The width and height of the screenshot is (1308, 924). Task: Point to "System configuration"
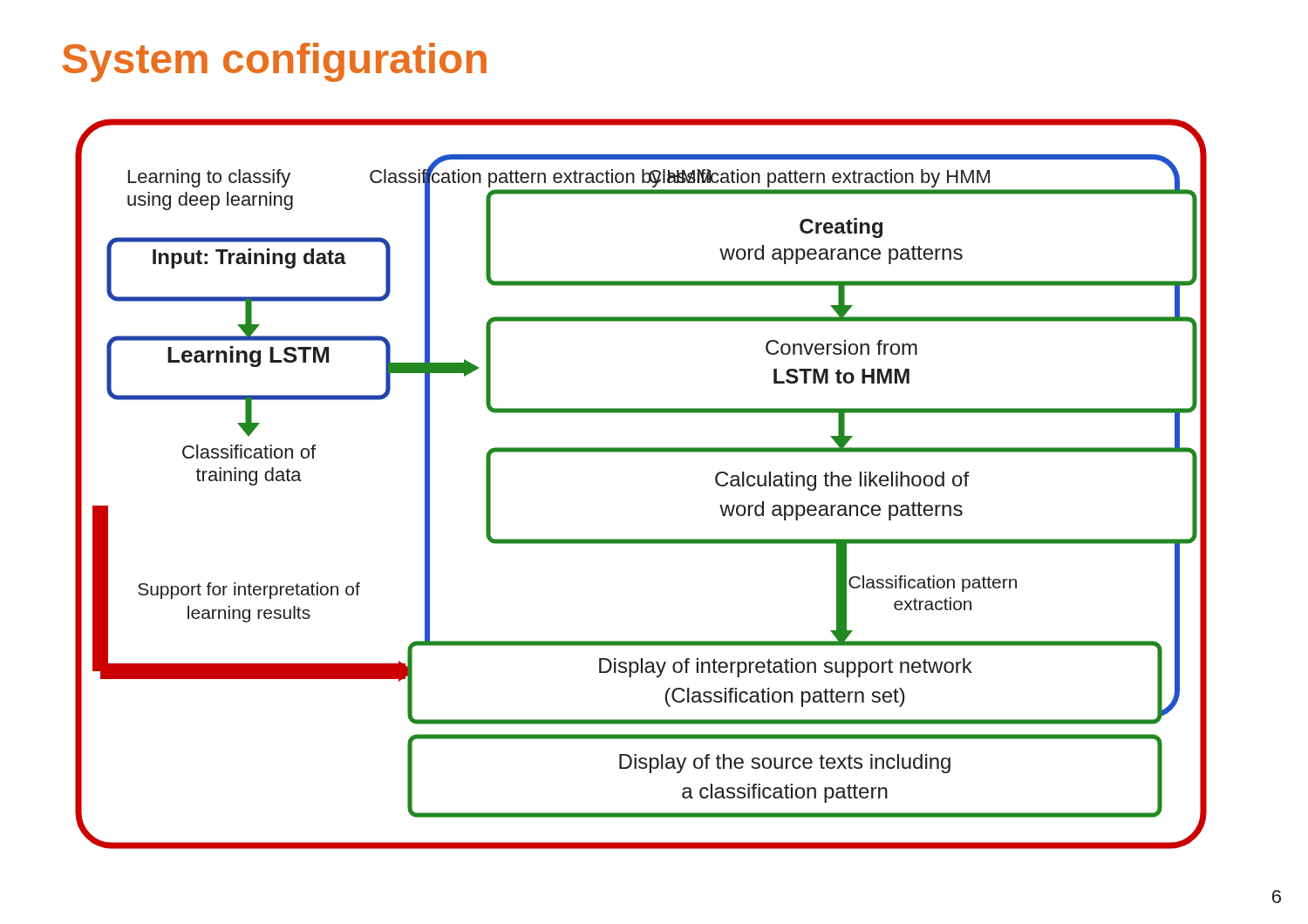tap(275, 59)
